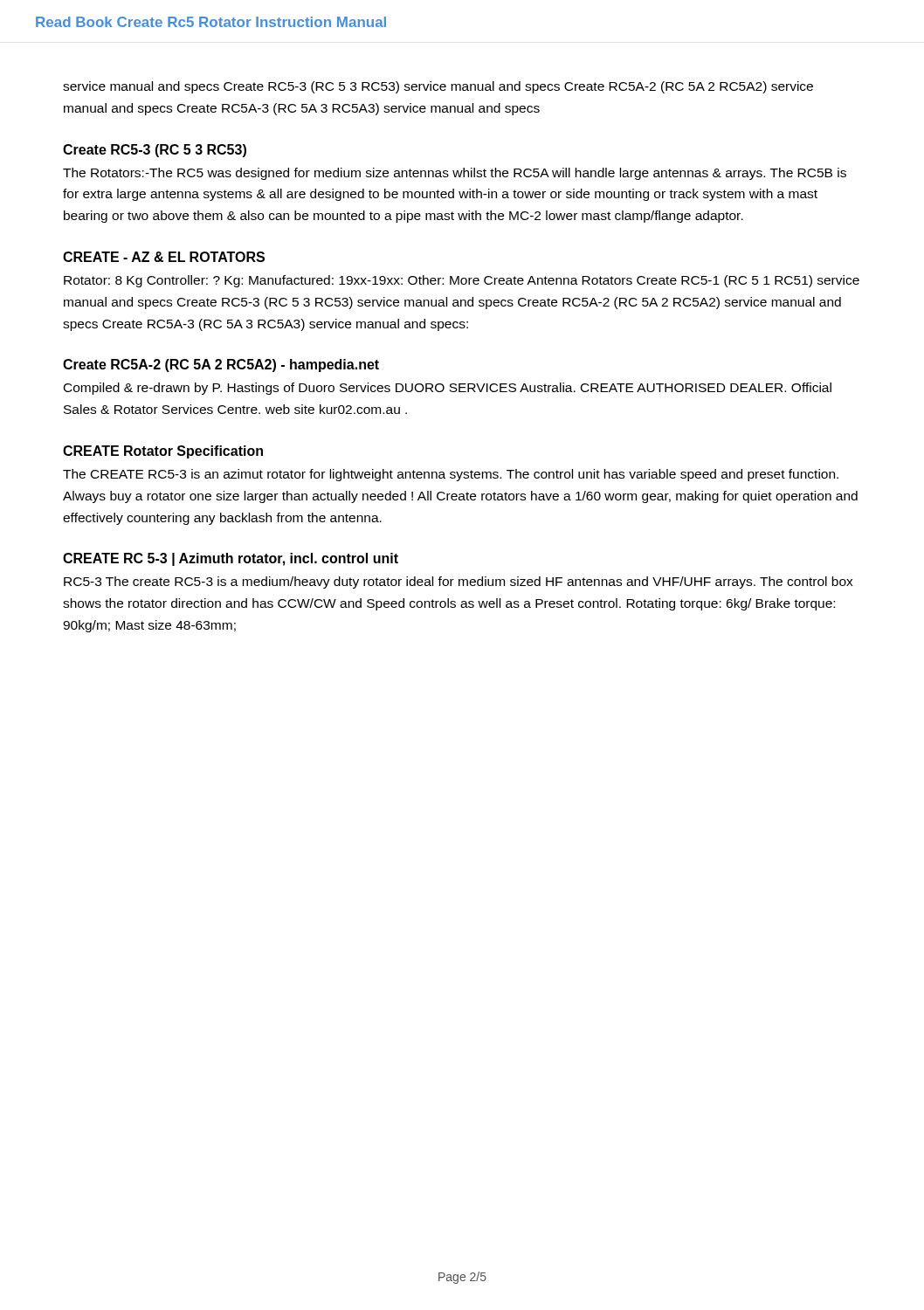Viewport: 924px width, 1310px height.
Task: Where is the passage that starts "Compiled & re-drawn by P. Hastings"?
Action: 448,398
